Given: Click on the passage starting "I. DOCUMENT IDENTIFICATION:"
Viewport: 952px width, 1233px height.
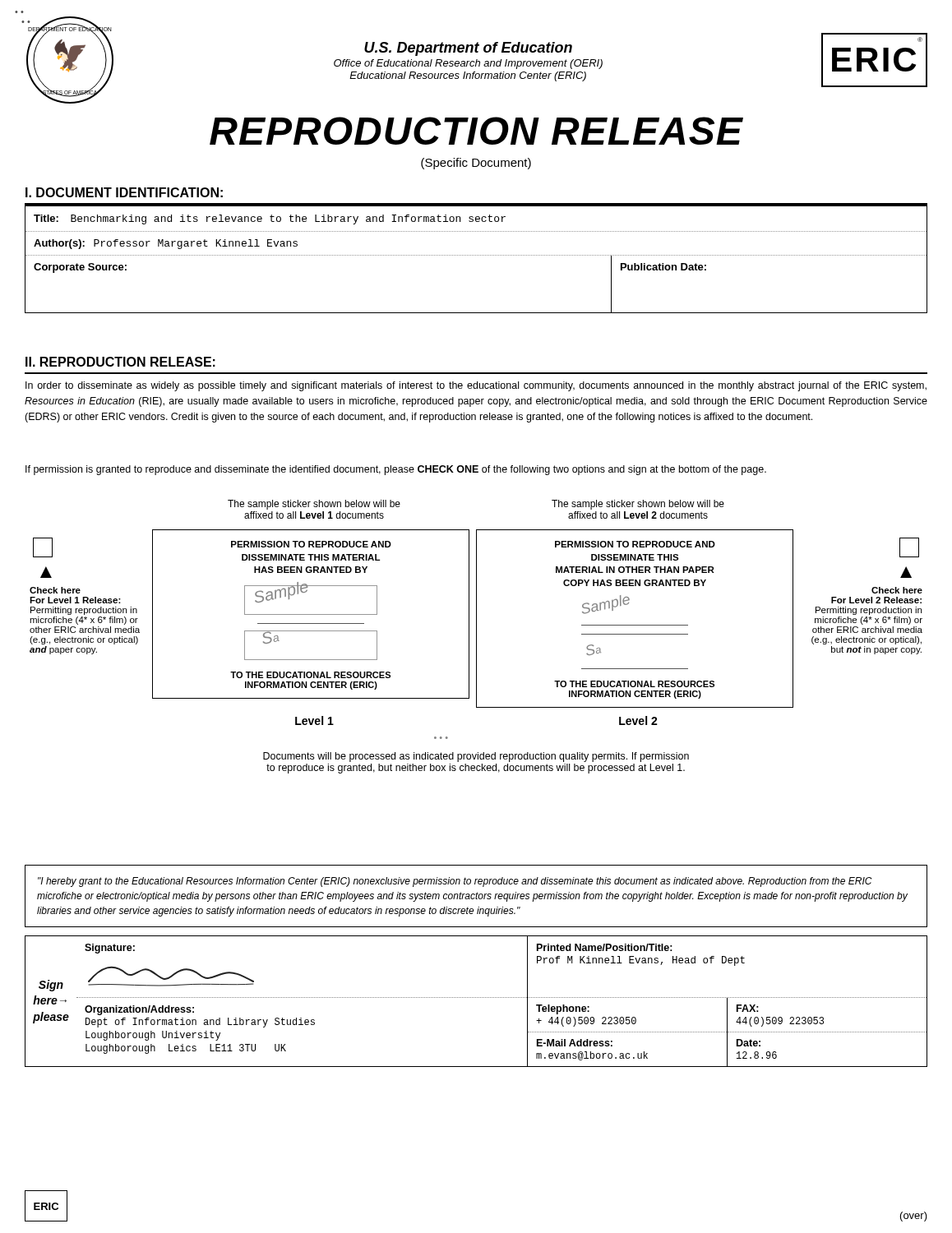Looking at the screenshot, I should (476, 196).
